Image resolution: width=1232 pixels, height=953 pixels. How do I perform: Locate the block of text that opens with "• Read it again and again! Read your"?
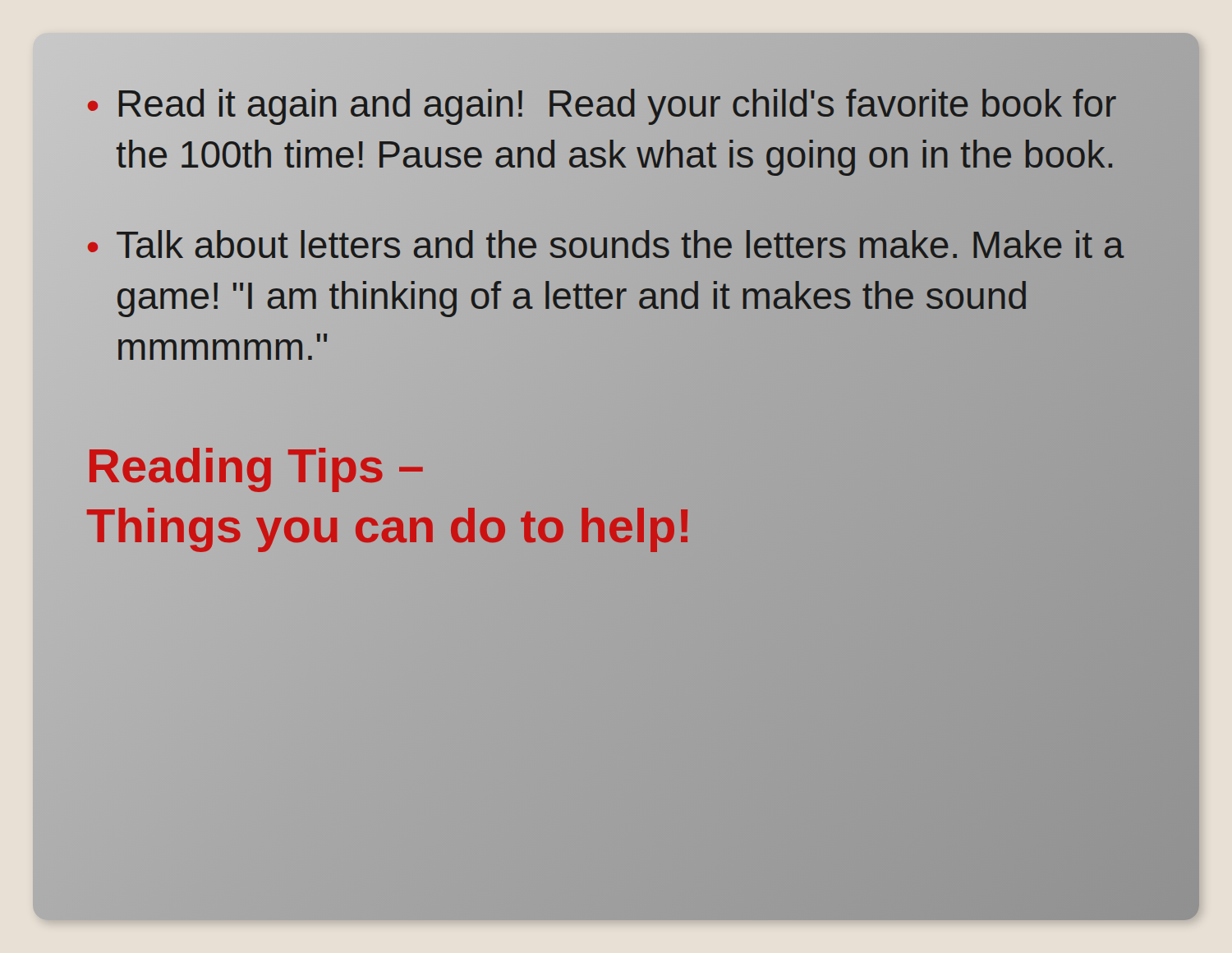click(616, 129)
